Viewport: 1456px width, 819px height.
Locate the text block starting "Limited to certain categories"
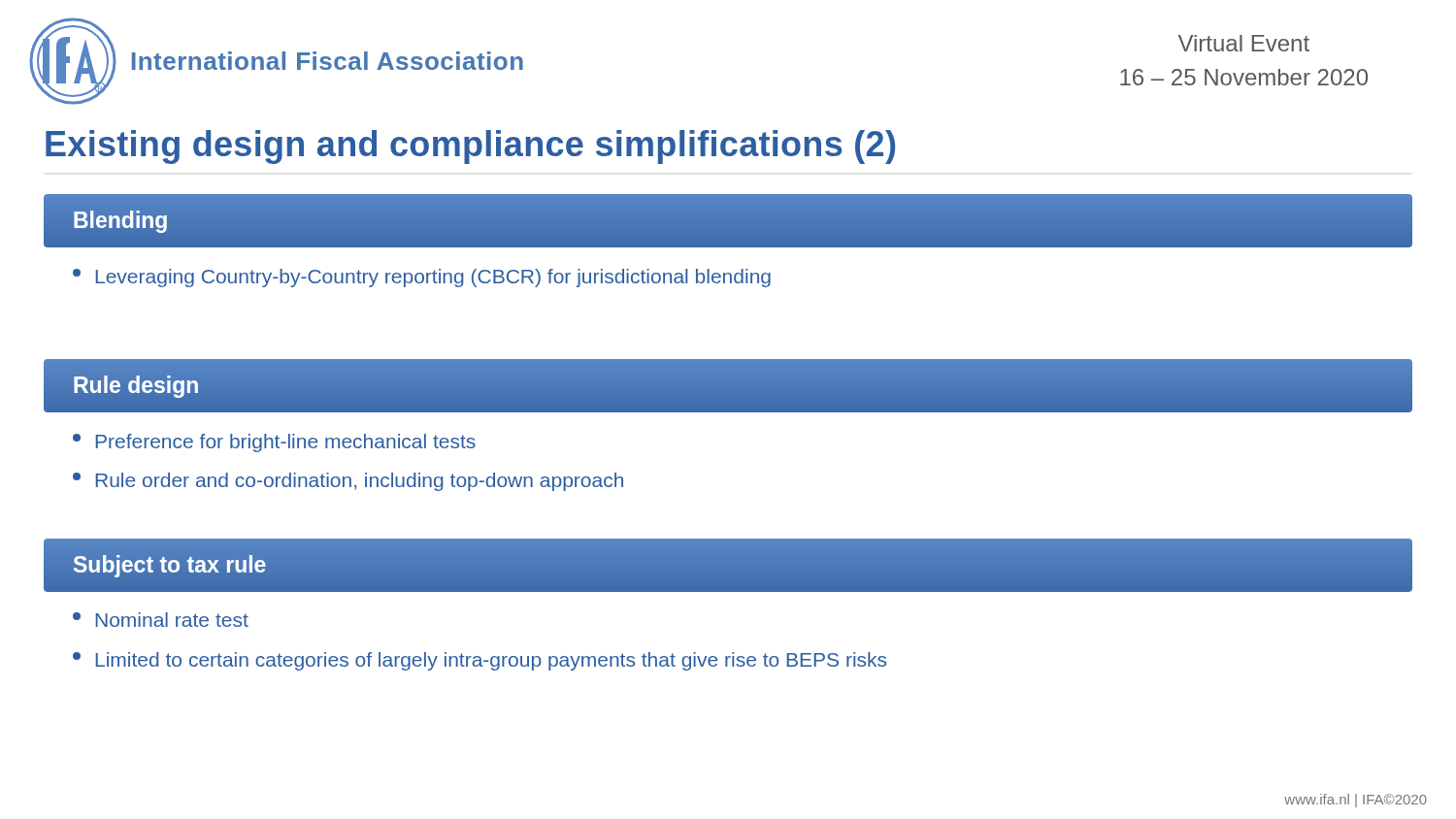(x=735, y=660)
